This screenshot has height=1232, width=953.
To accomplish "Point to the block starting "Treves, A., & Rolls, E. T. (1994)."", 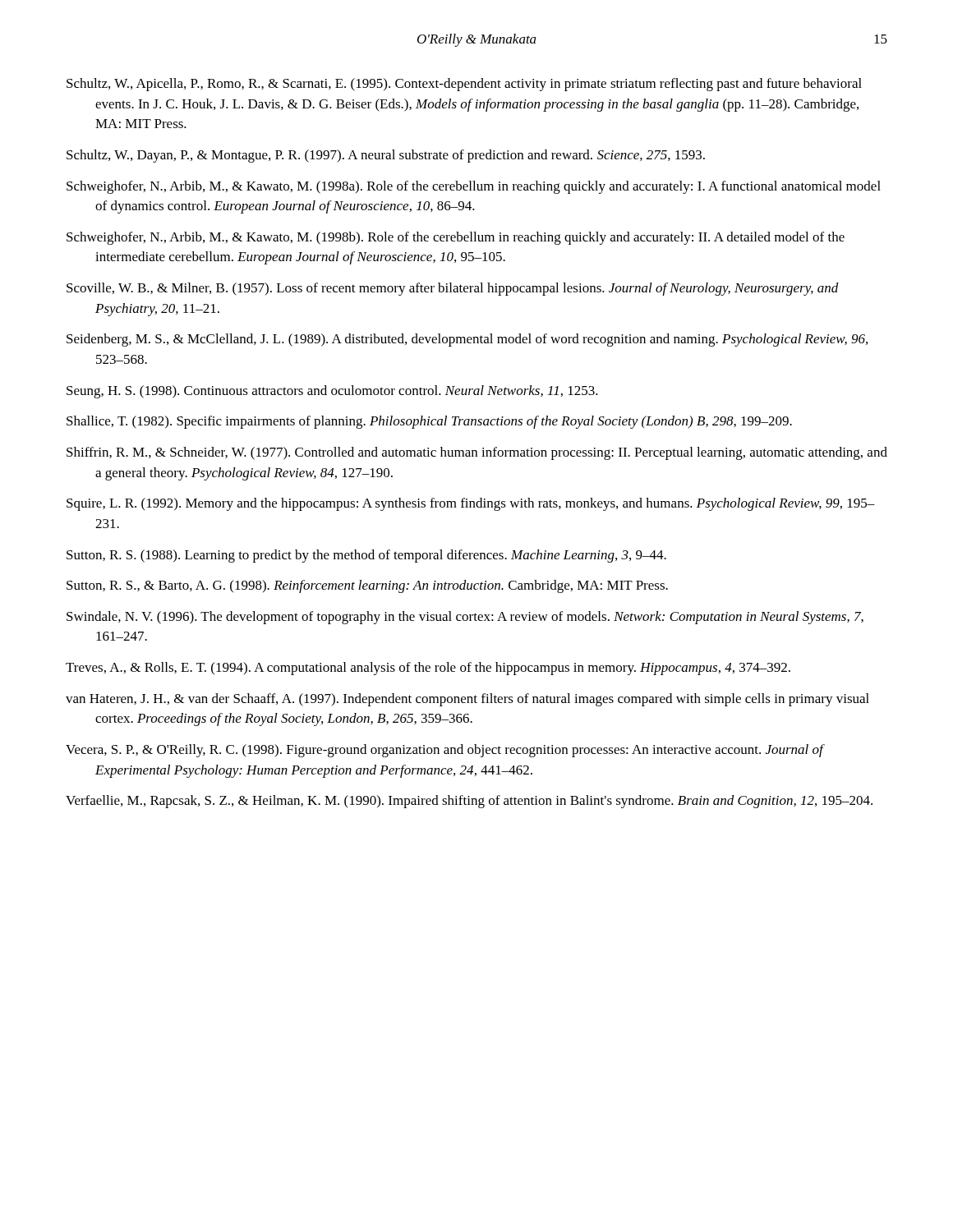I will pos(476,668).
